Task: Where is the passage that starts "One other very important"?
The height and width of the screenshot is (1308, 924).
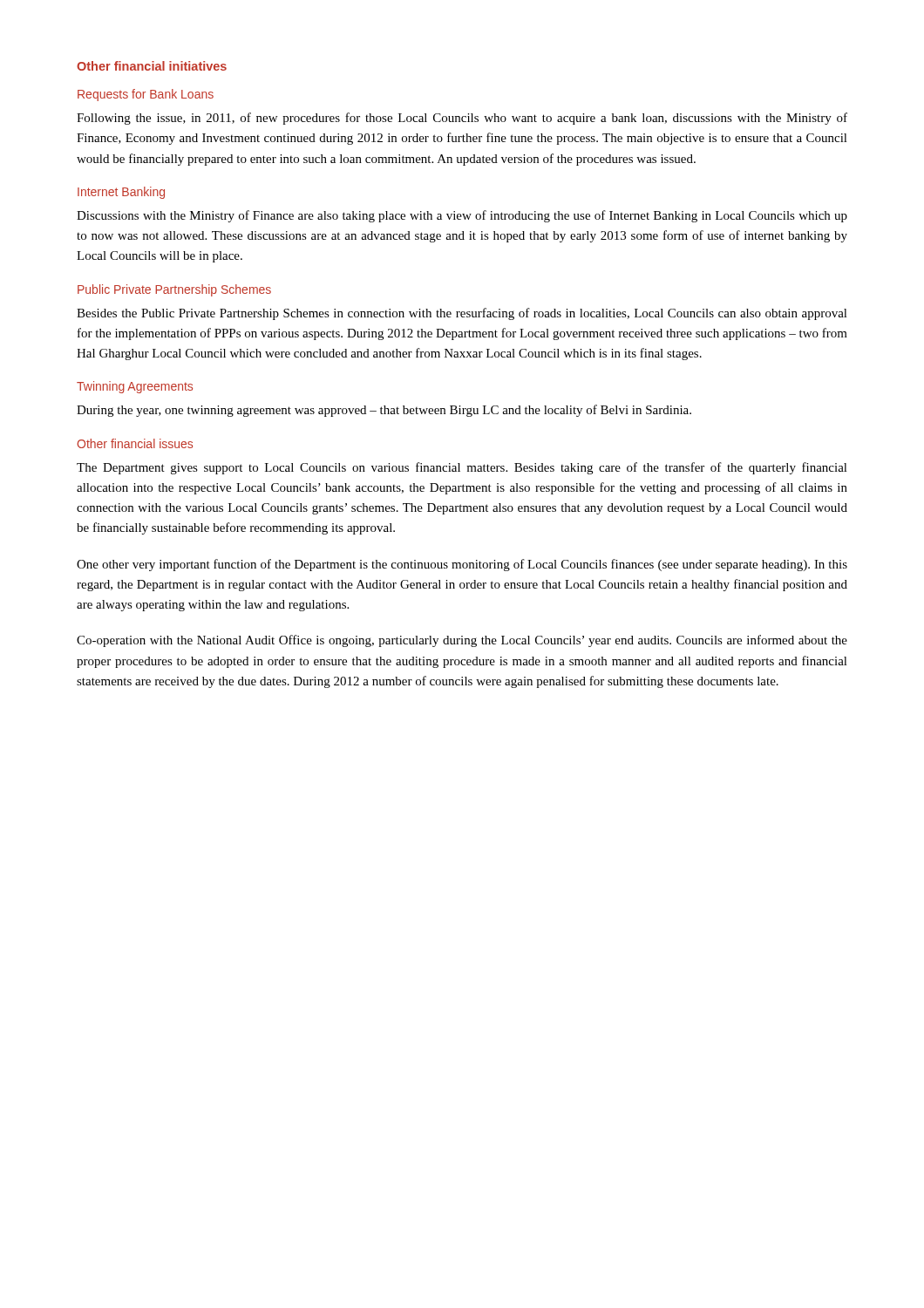Action: coord(462,584)
